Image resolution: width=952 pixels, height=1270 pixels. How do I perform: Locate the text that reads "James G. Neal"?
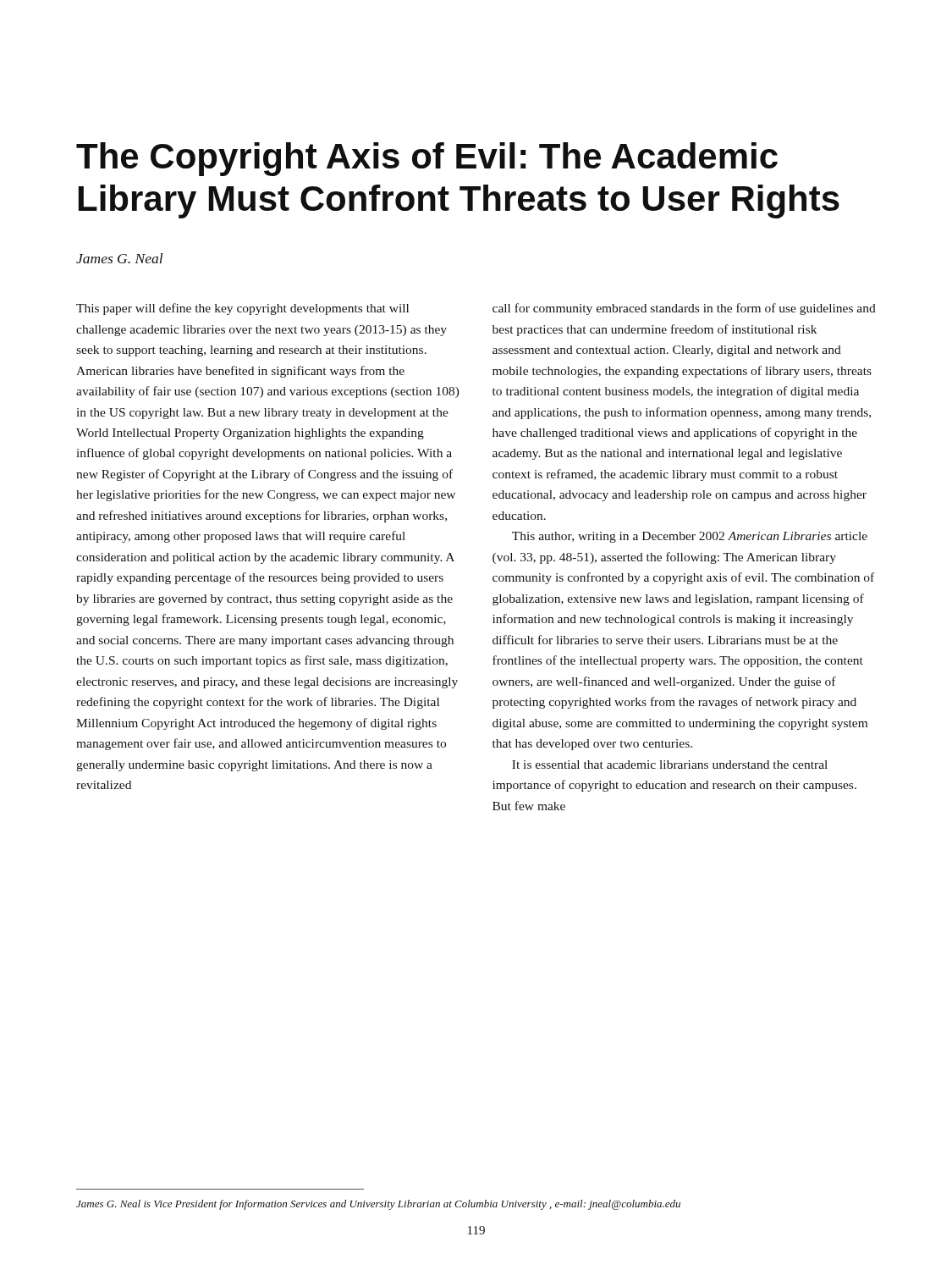click(120, 258)
